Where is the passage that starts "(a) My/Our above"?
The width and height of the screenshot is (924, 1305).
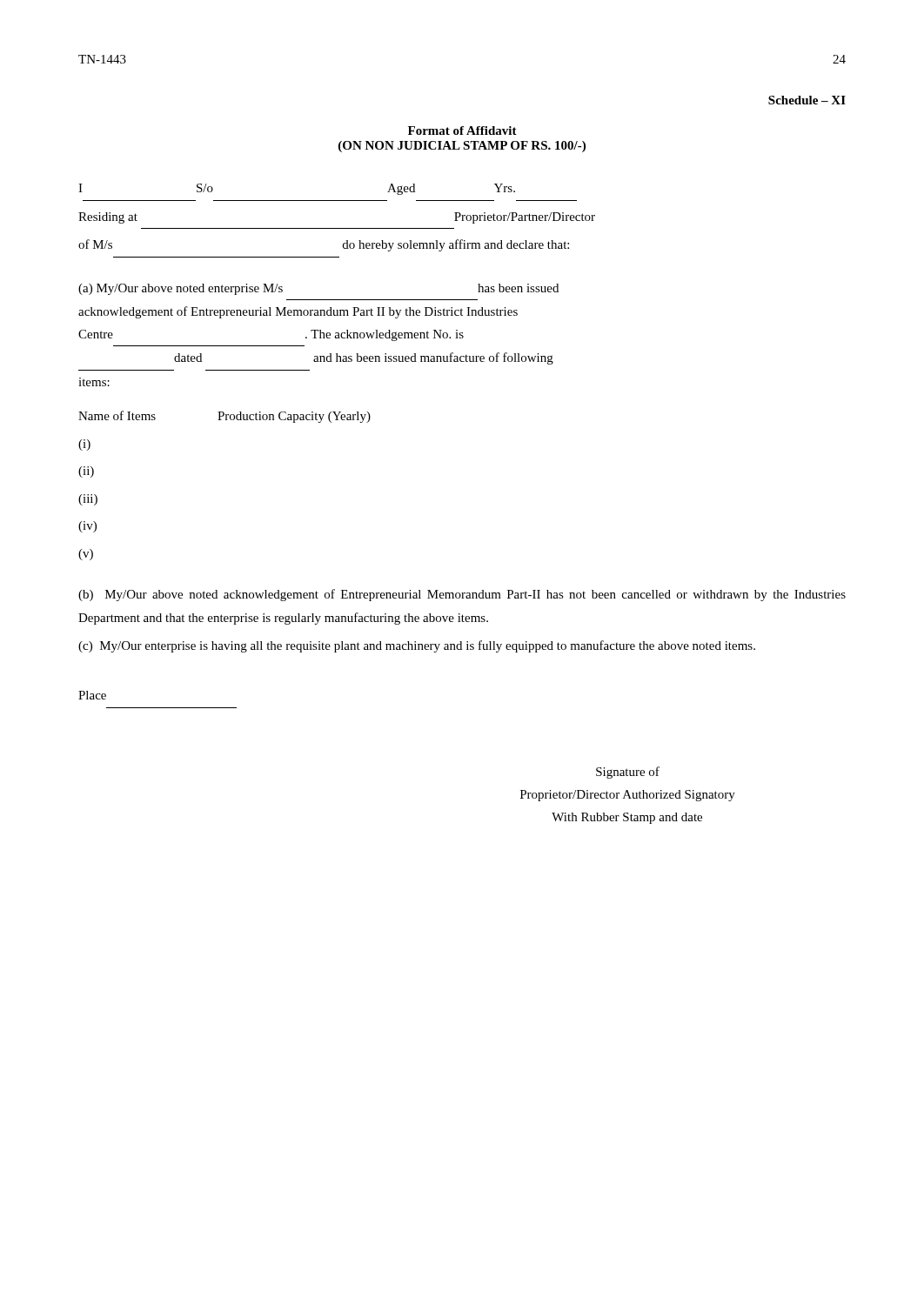(319, 332)
